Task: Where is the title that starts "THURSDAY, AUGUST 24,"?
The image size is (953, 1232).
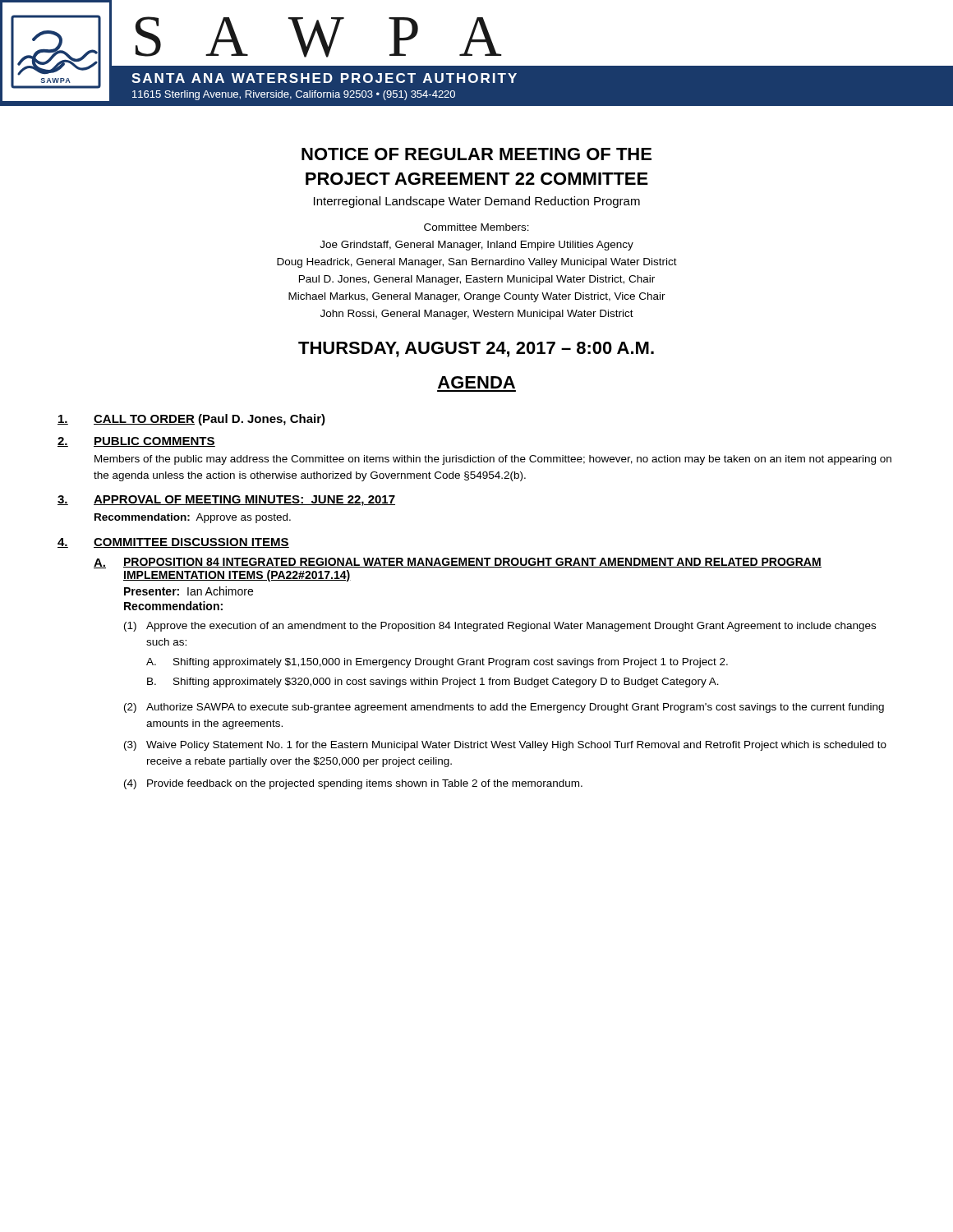Action: click(476, 348)
